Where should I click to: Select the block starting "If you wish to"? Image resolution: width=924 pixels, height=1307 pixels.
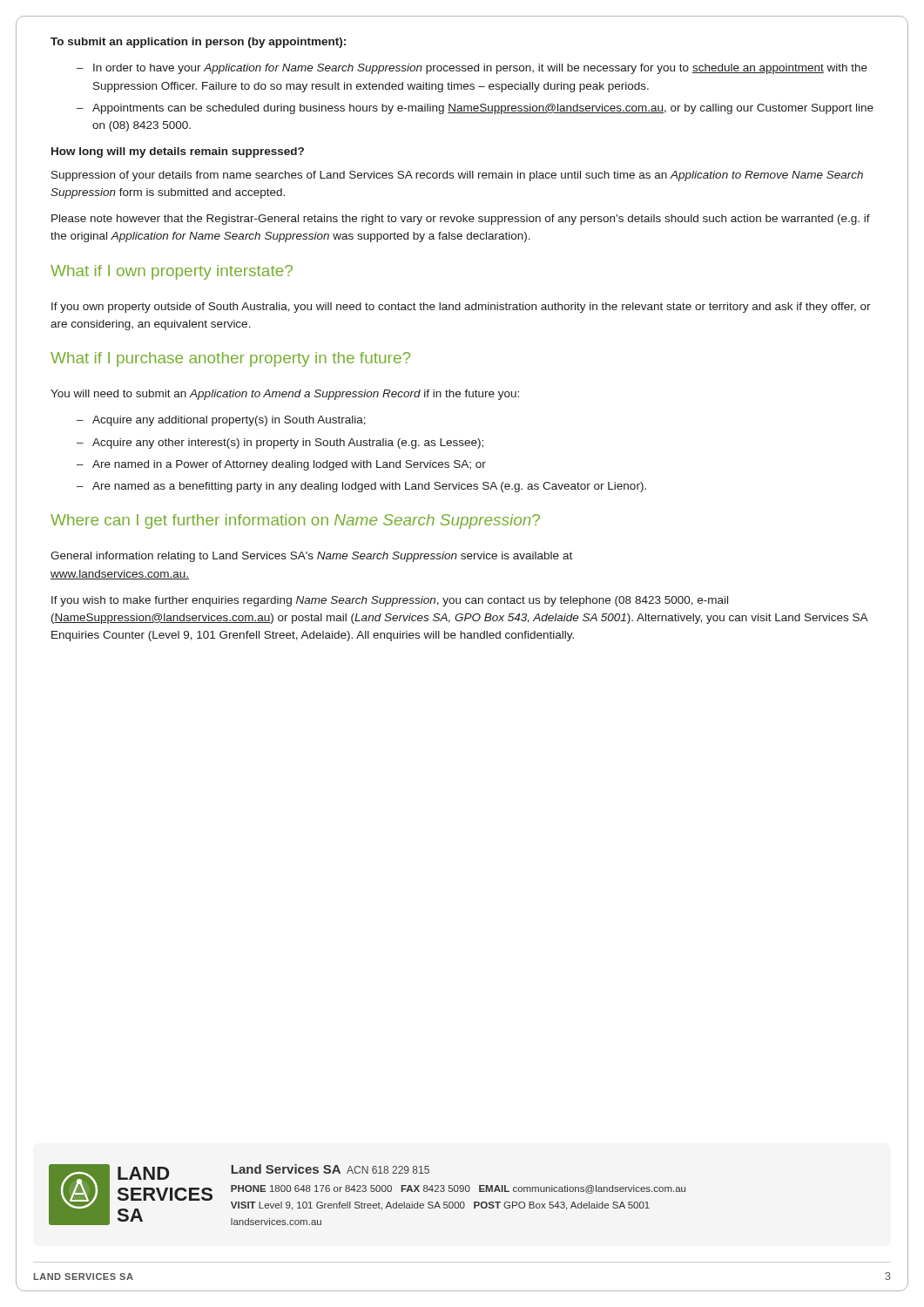coord(462,618)
